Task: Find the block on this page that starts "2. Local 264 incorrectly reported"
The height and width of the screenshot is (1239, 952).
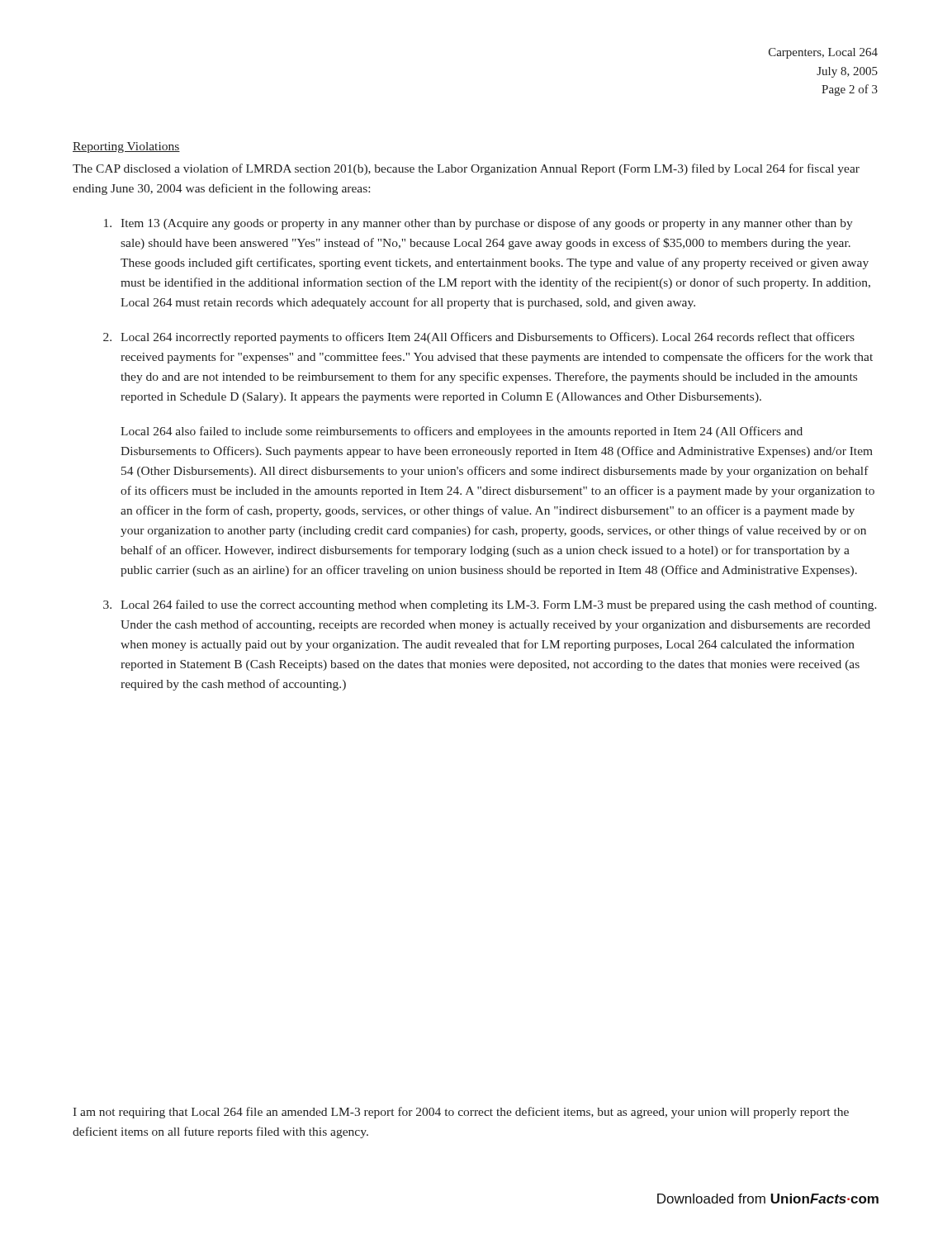Action: [476, 367]
